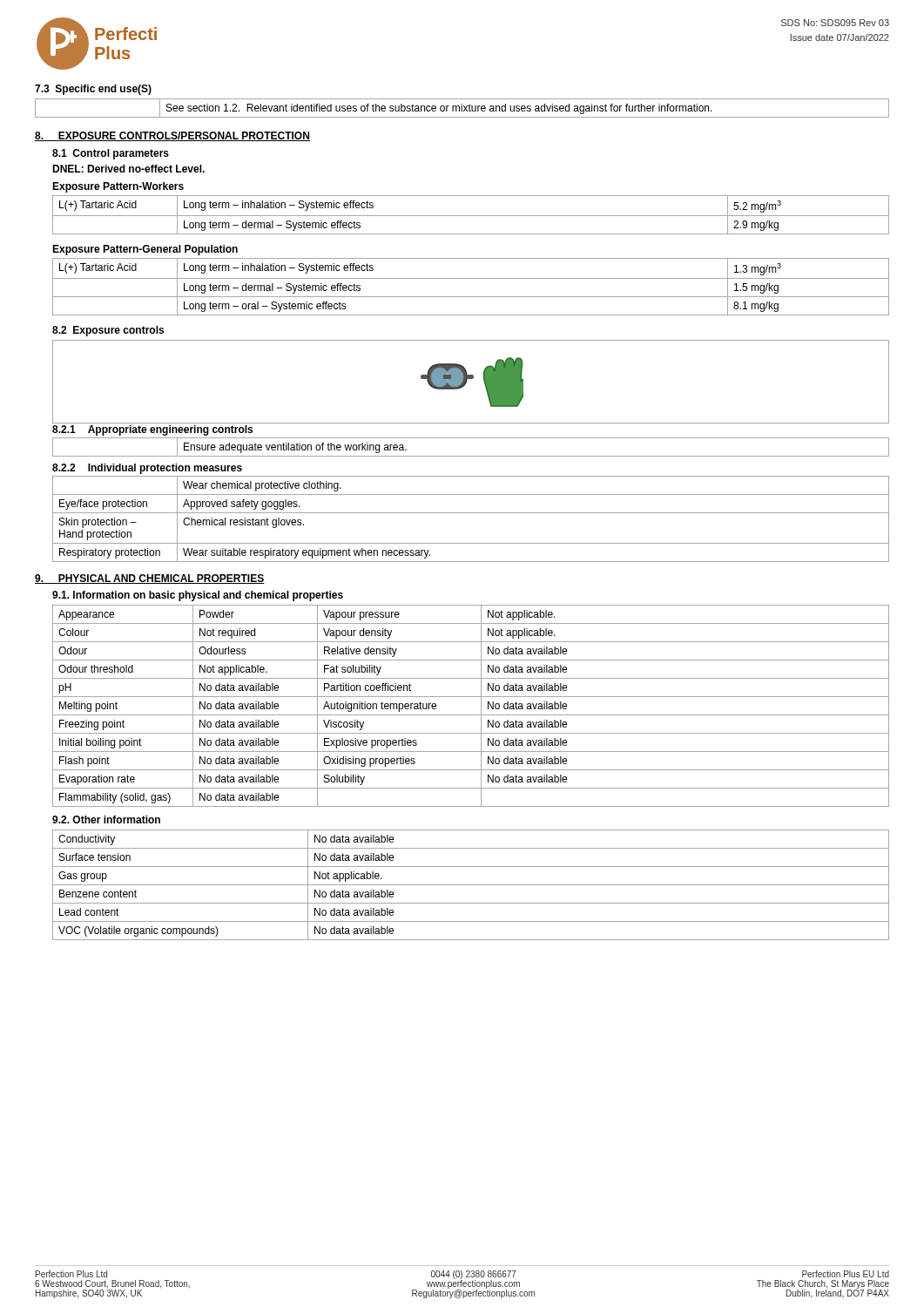Select the illustration

click(x=471, y=382)
